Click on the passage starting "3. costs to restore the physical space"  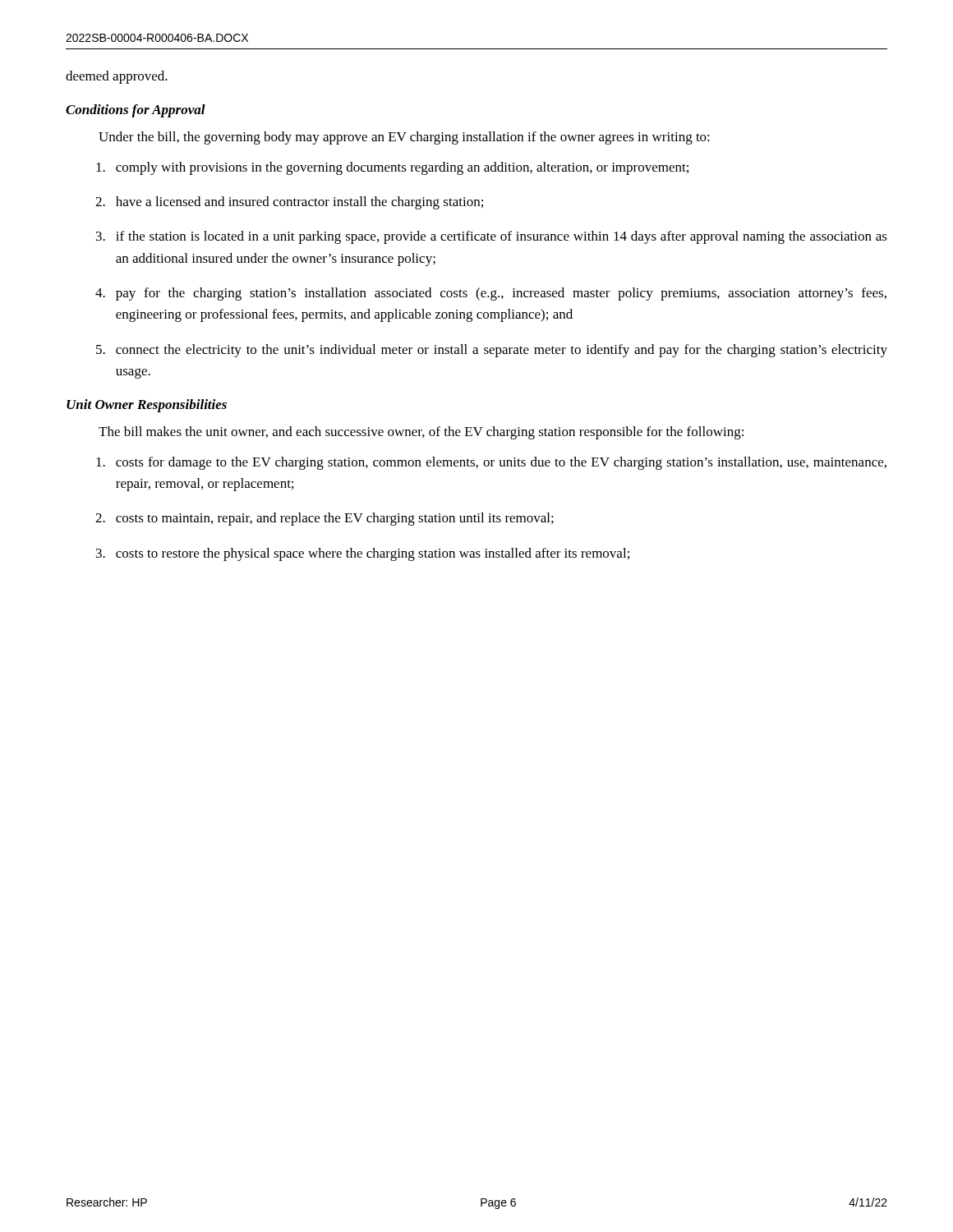pyautogui.click(x=476, y=554)
